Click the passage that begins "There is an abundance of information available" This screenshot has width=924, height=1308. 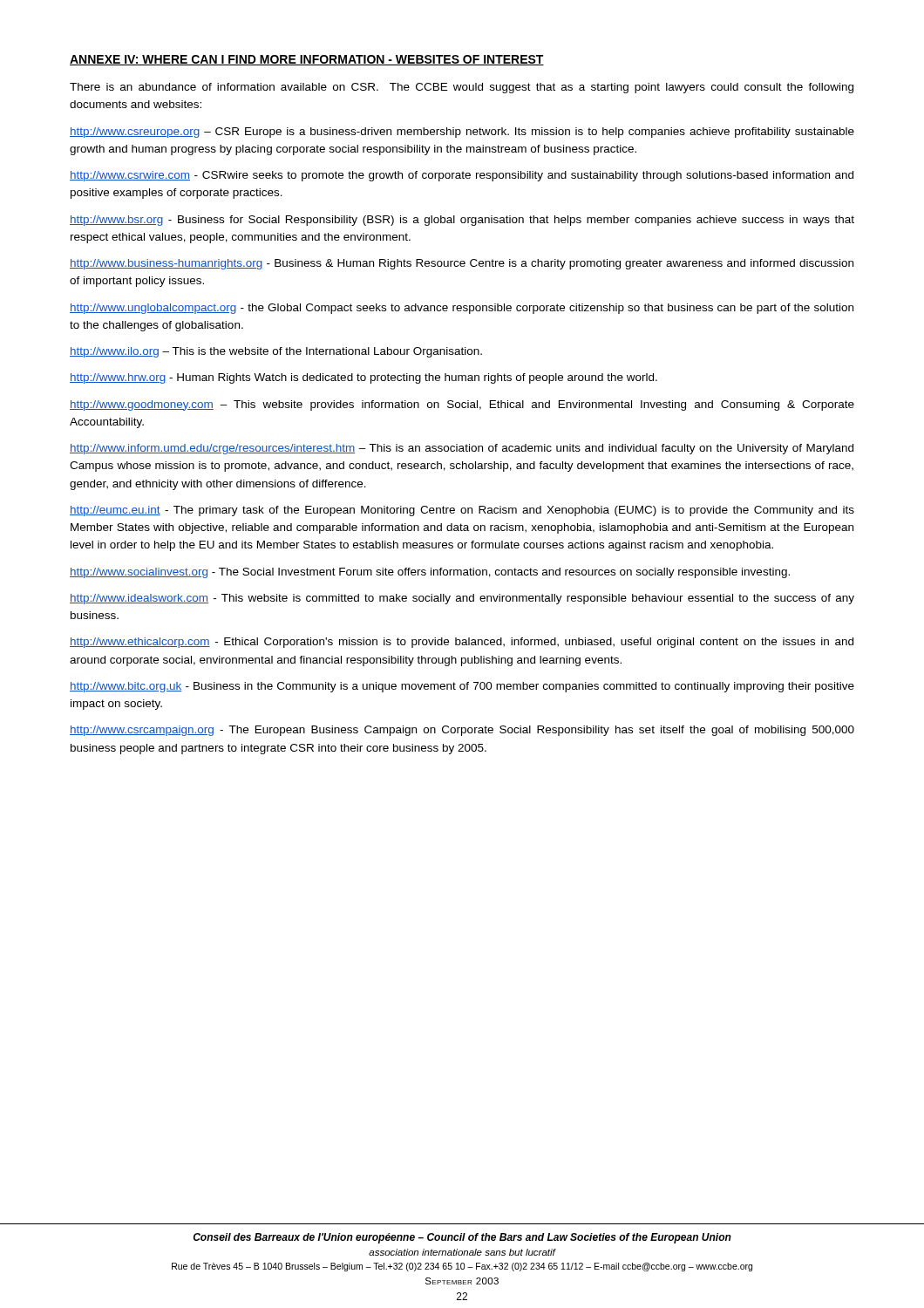click(462, 96)
